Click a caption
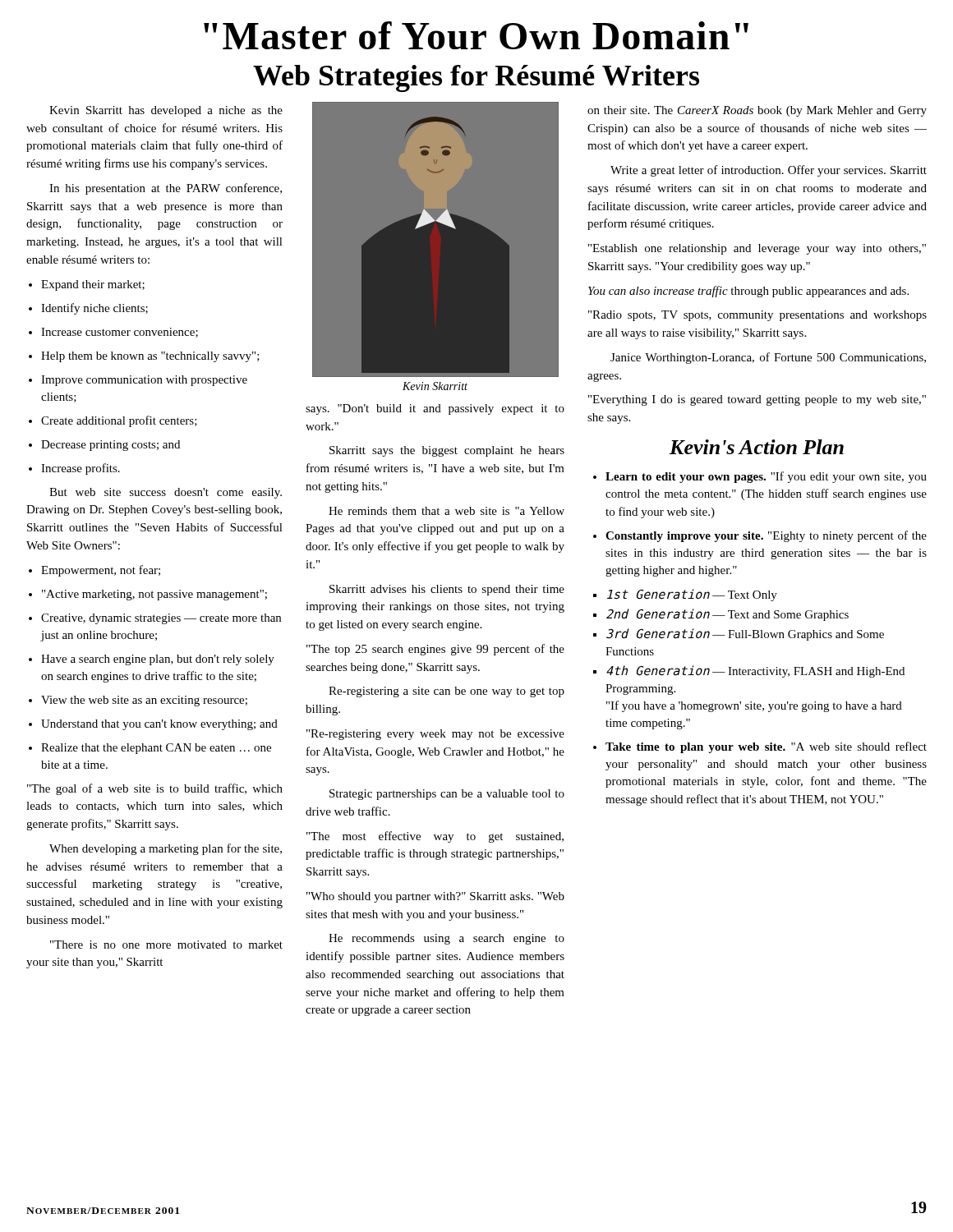The height and width of the screenshot is (1232, 953). click(x=435, y=386)
